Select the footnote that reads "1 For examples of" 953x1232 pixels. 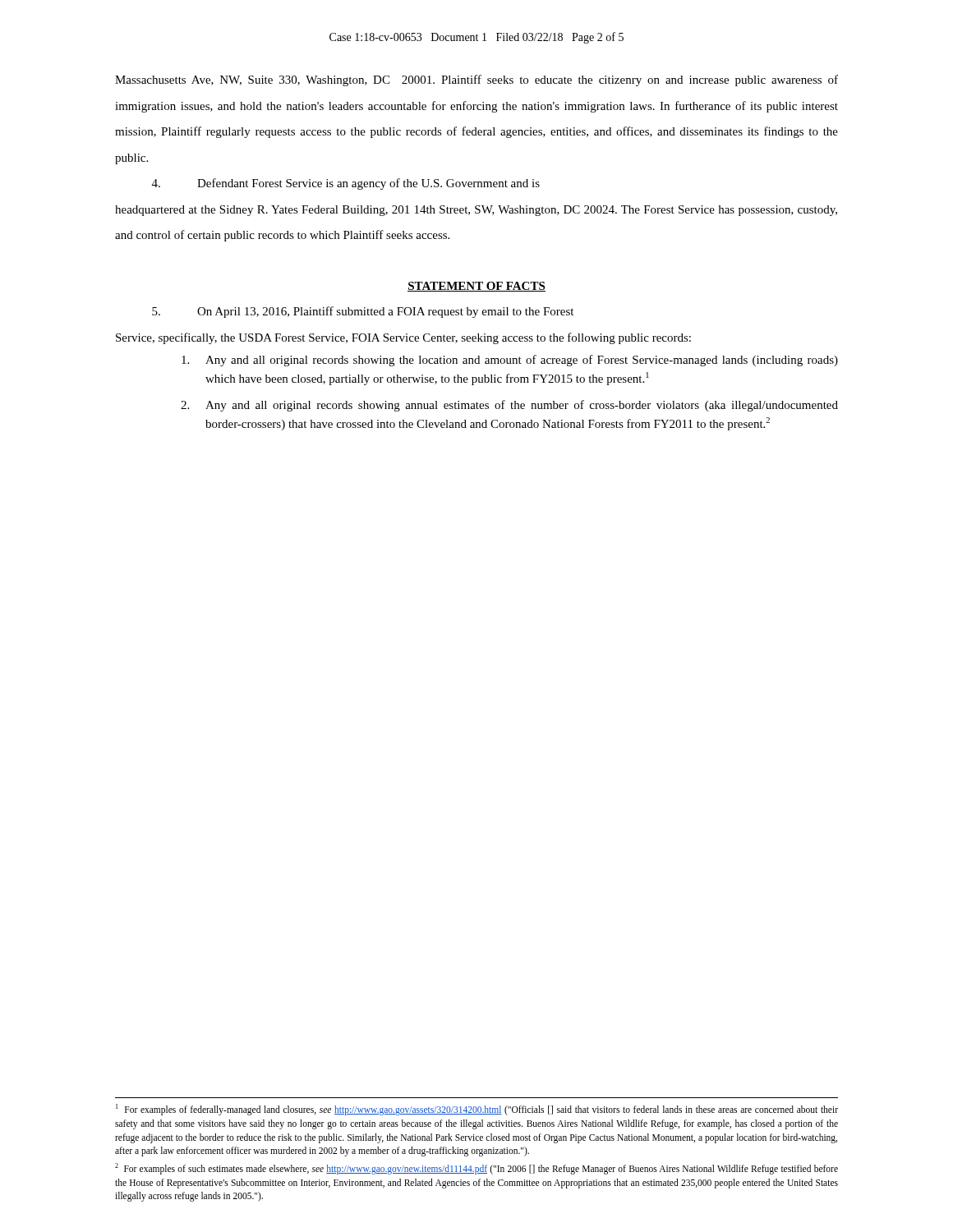click(476, 1130)
